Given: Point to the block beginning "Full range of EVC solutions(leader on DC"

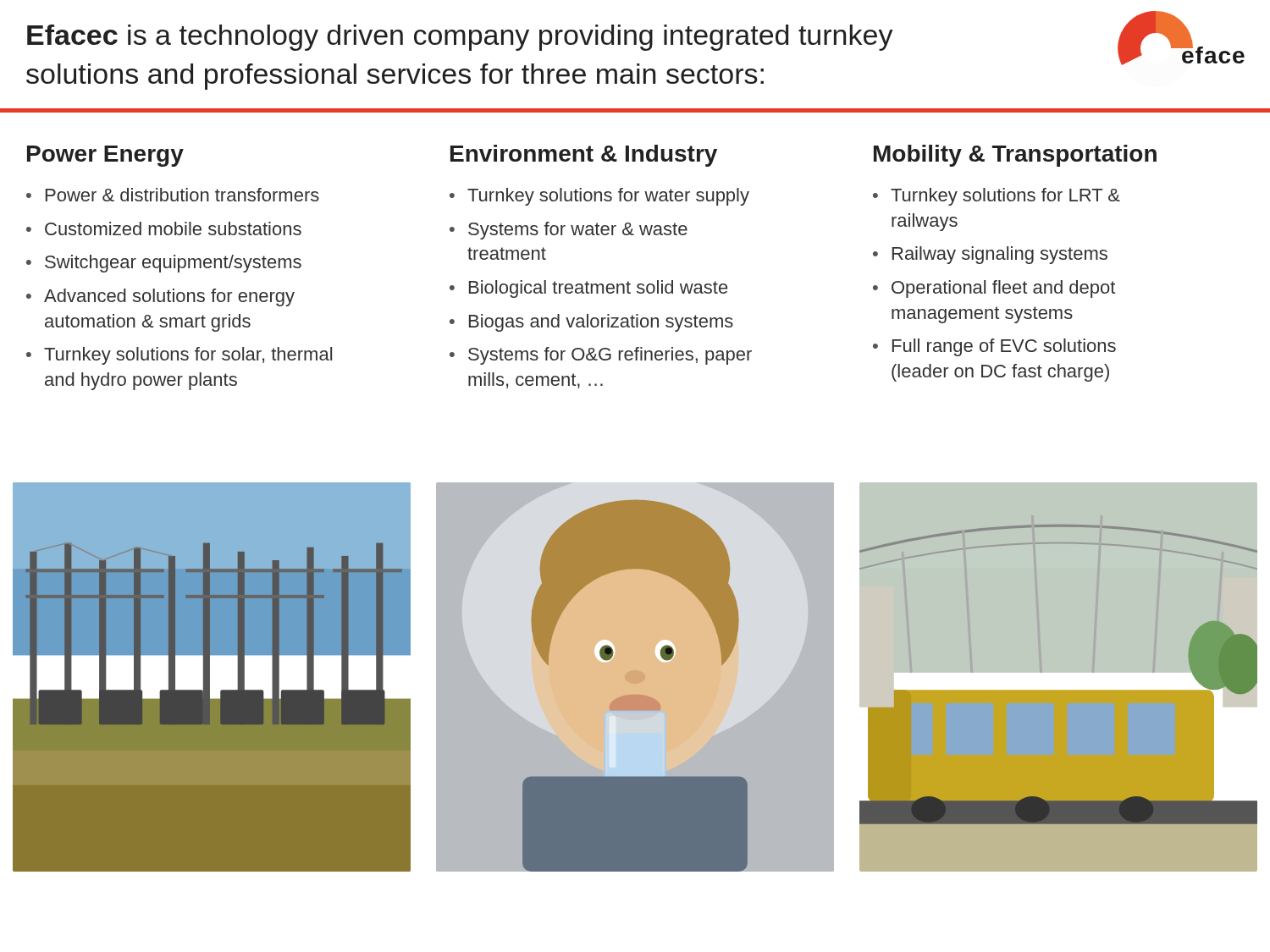Looking at the screenshot, I should 1004,359.
